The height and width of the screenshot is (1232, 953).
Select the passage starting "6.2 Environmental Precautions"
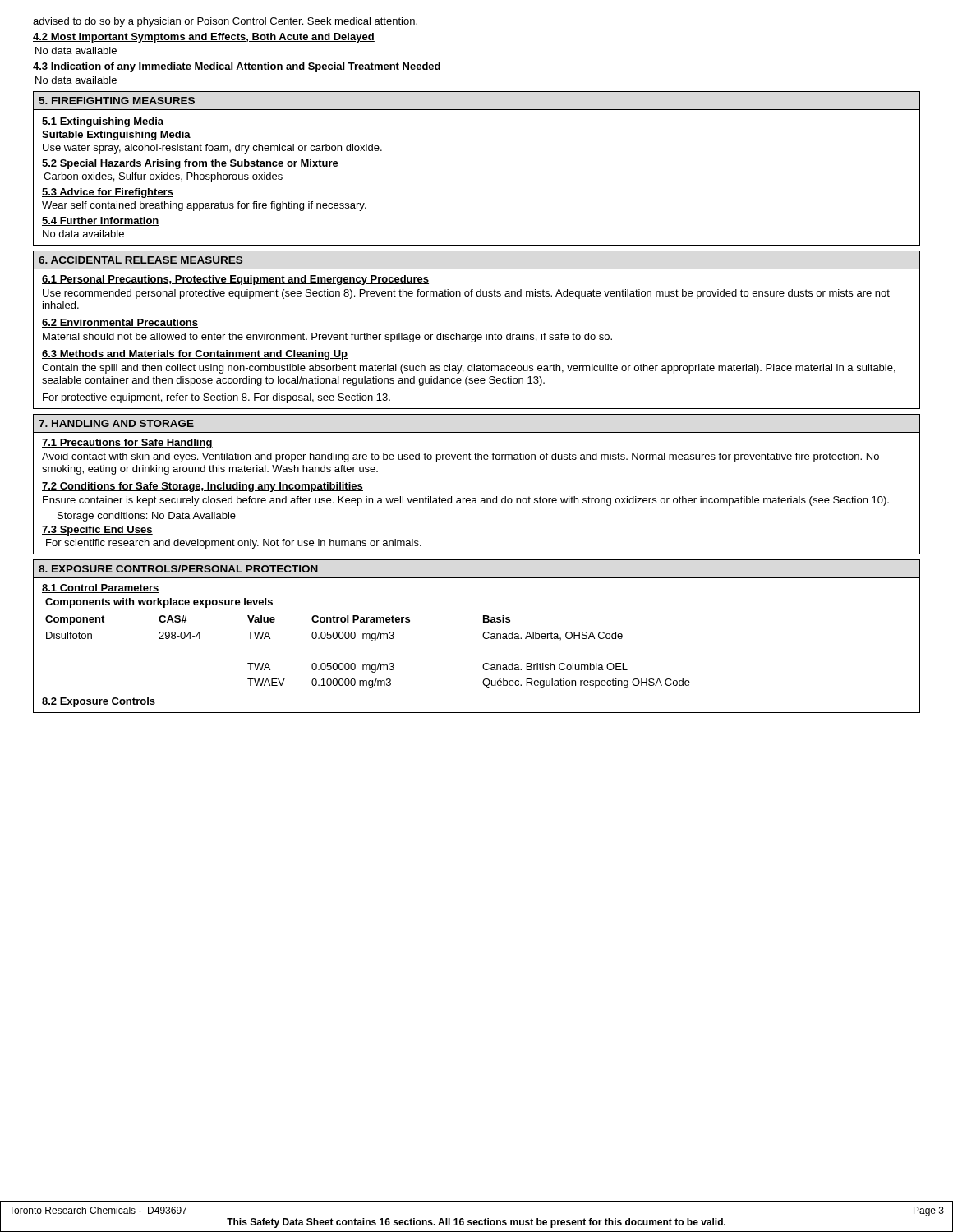point(120,322)
